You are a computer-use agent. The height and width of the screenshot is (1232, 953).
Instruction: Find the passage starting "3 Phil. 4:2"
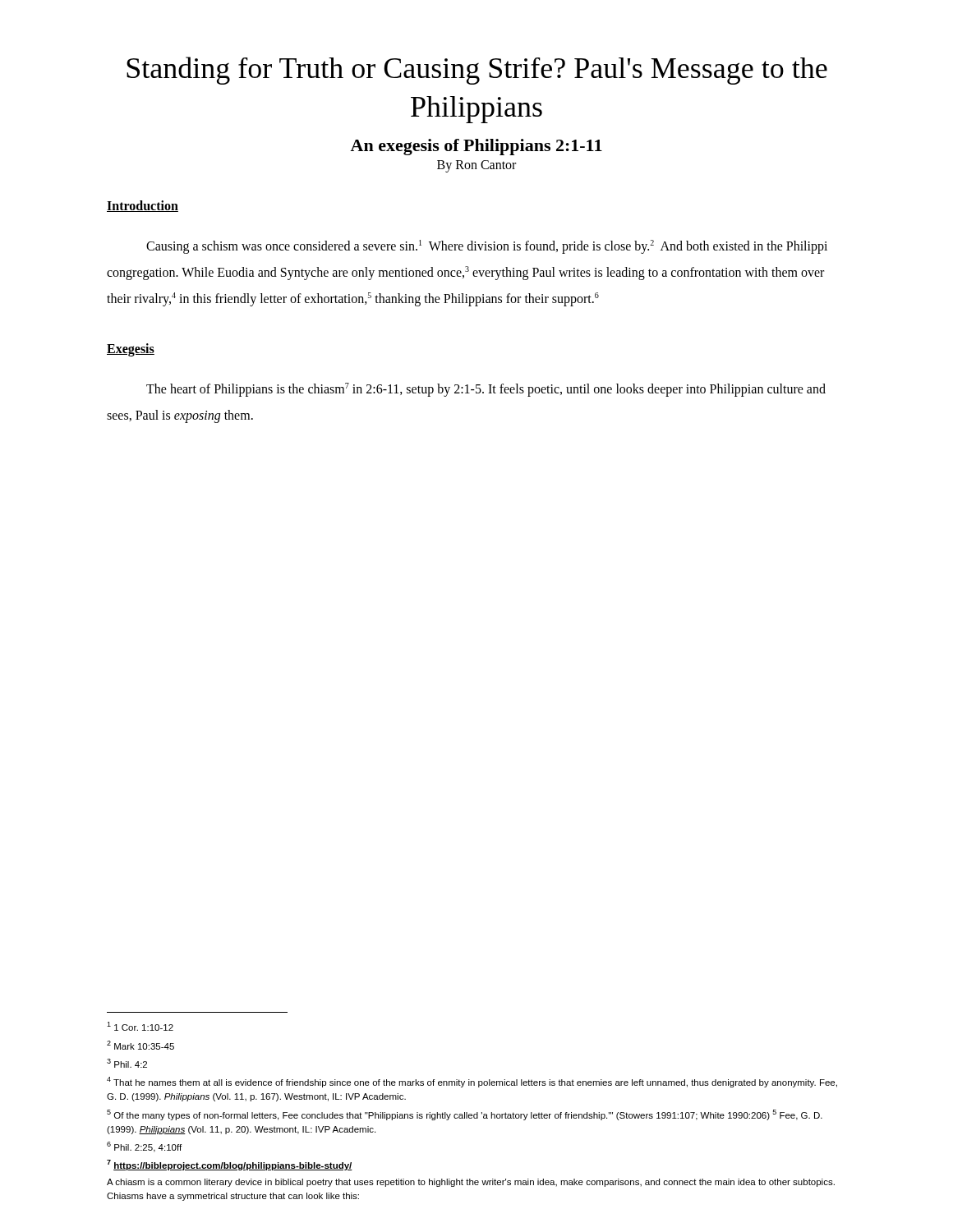pyautogui.click(x=127, y=1063)
